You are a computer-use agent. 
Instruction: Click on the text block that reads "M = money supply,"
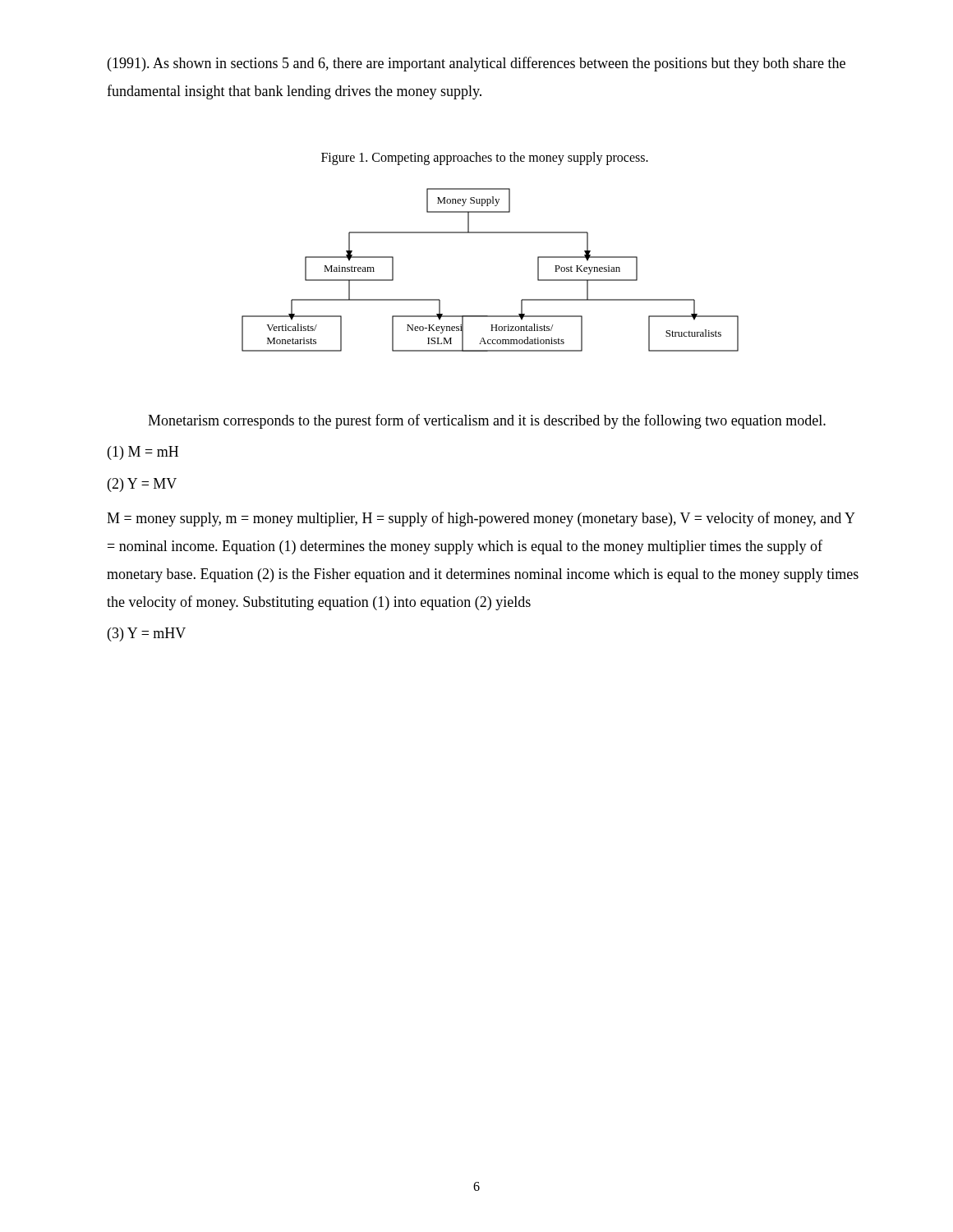483,560
